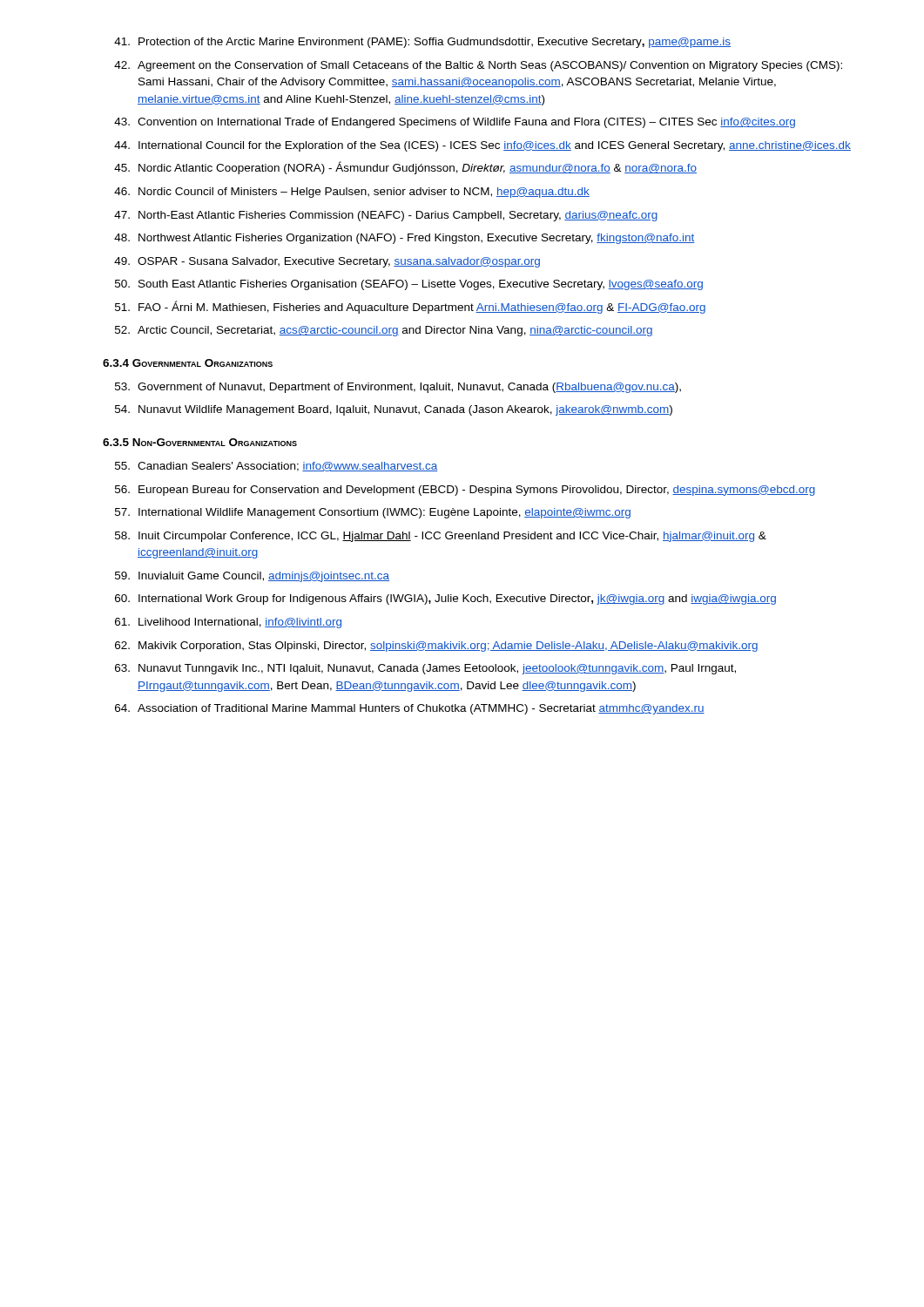Find the list item that reads "64. Association of Traditional Marine Mammal"

coord(481,708)
